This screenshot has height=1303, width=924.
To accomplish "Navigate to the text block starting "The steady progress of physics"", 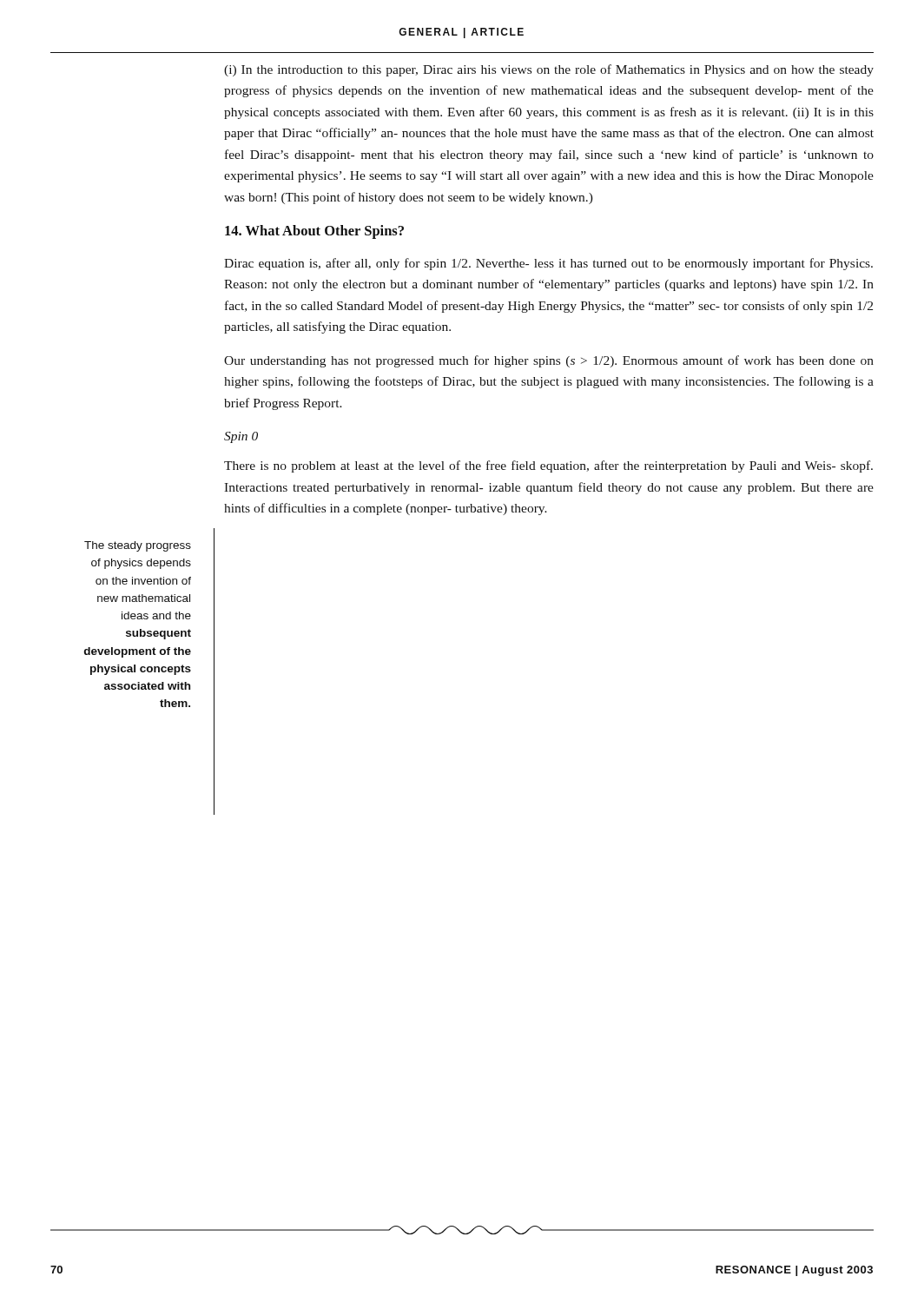I will (137, 624).
